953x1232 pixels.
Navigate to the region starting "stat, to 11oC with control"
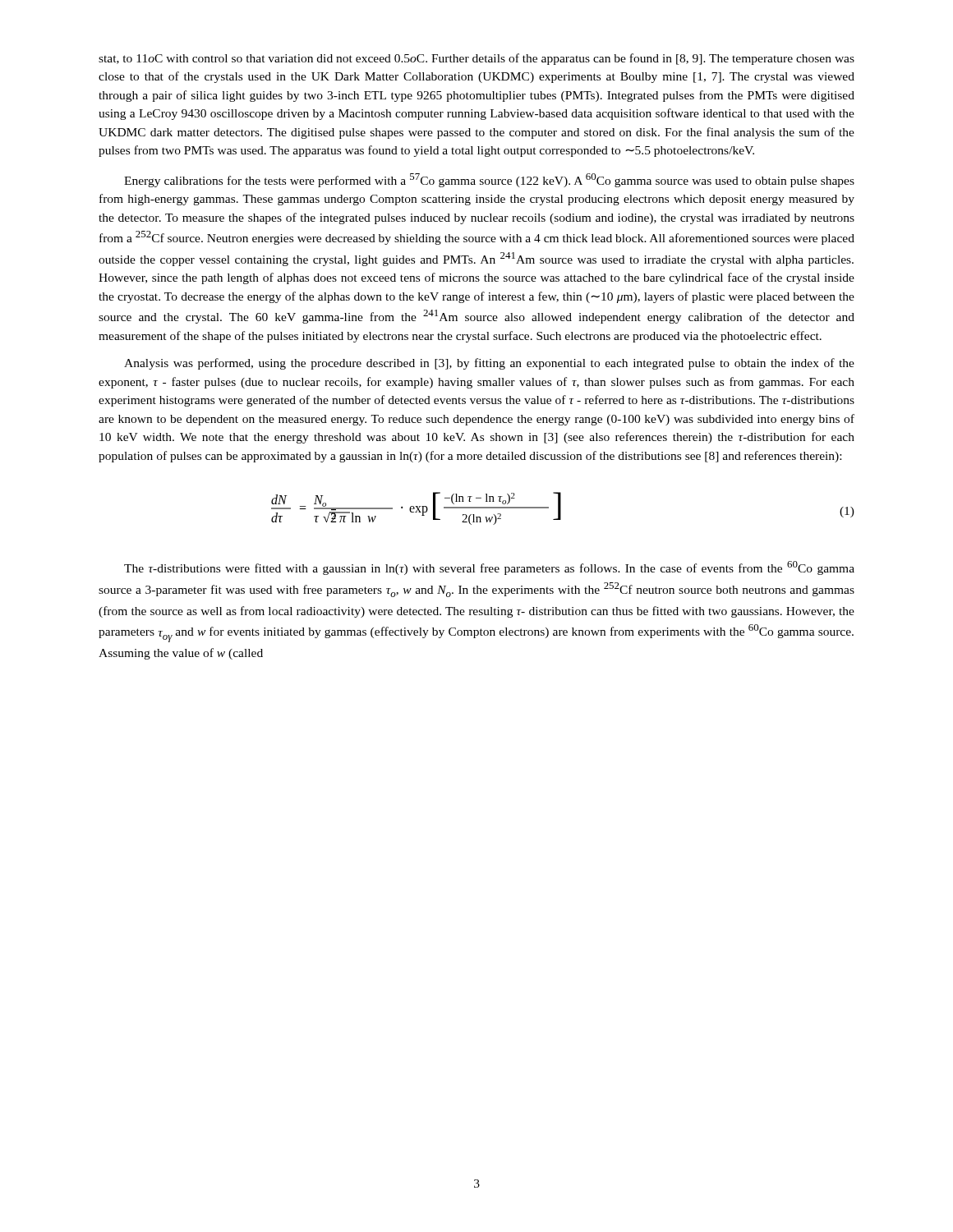(x=476, y=257)
